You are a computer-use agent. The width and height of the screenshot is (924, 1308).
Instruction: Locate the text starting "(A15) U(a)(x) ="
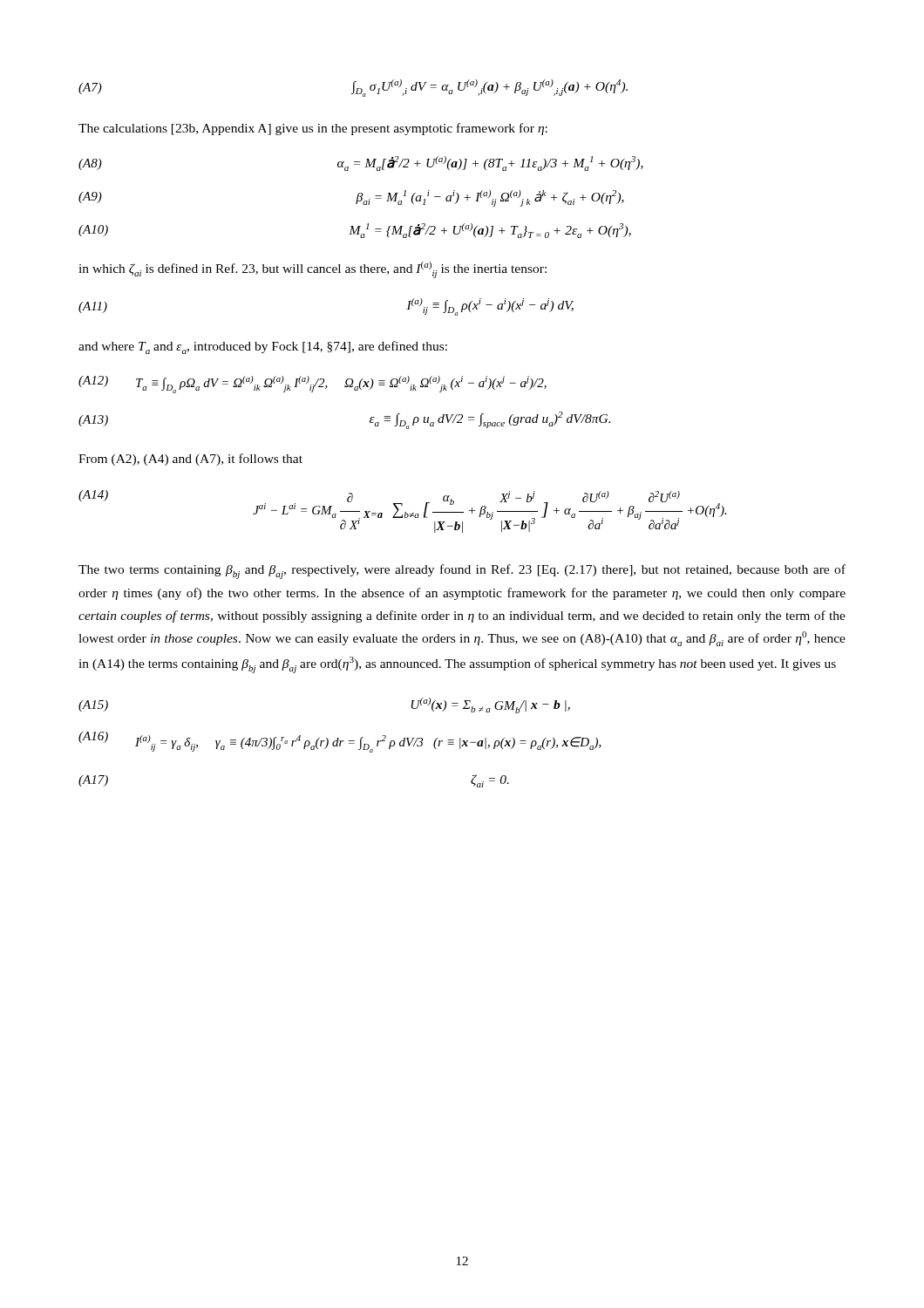(x=462, y=705)
